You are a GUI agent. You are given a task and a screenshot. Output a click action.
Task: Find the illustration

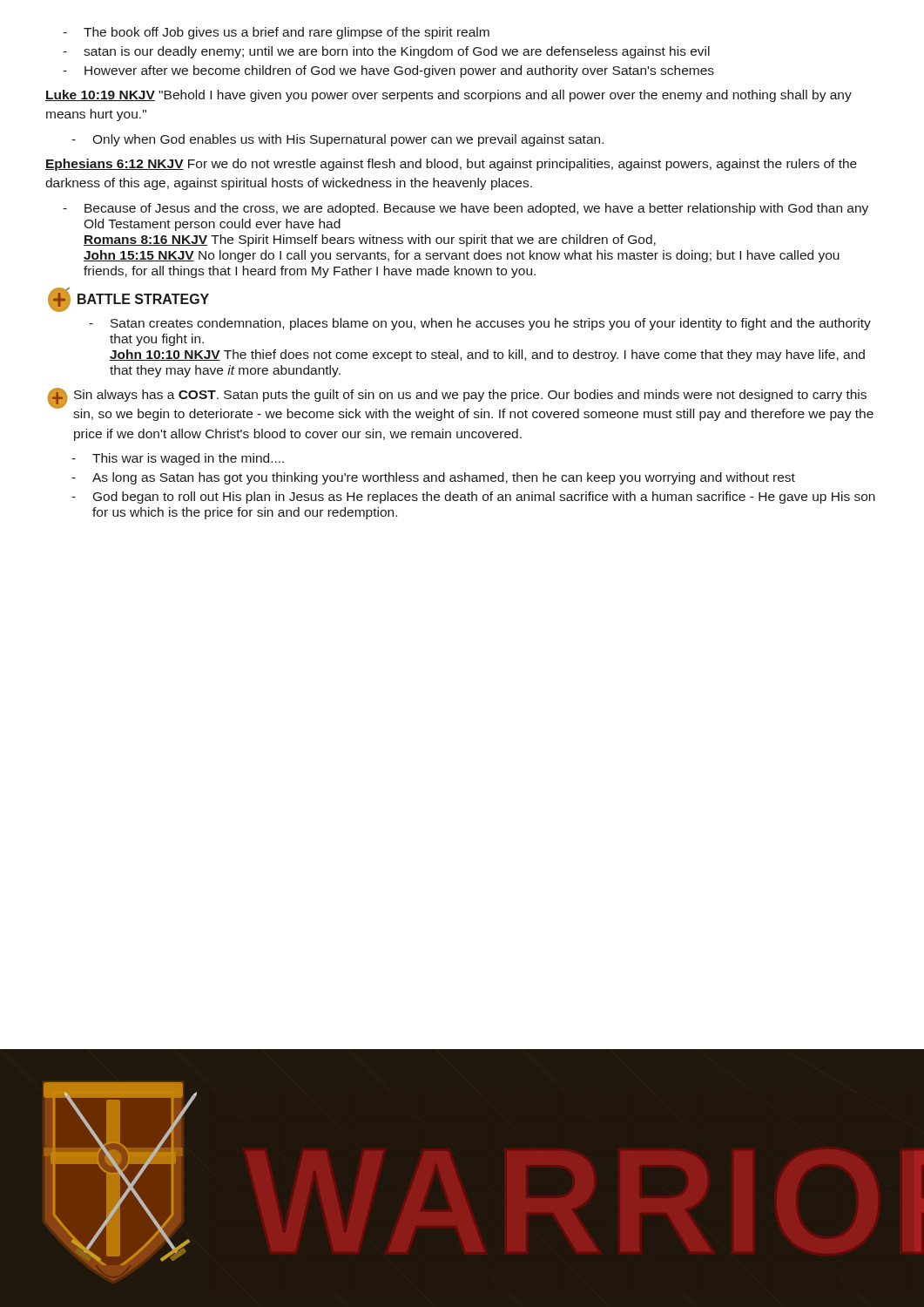462,1178
